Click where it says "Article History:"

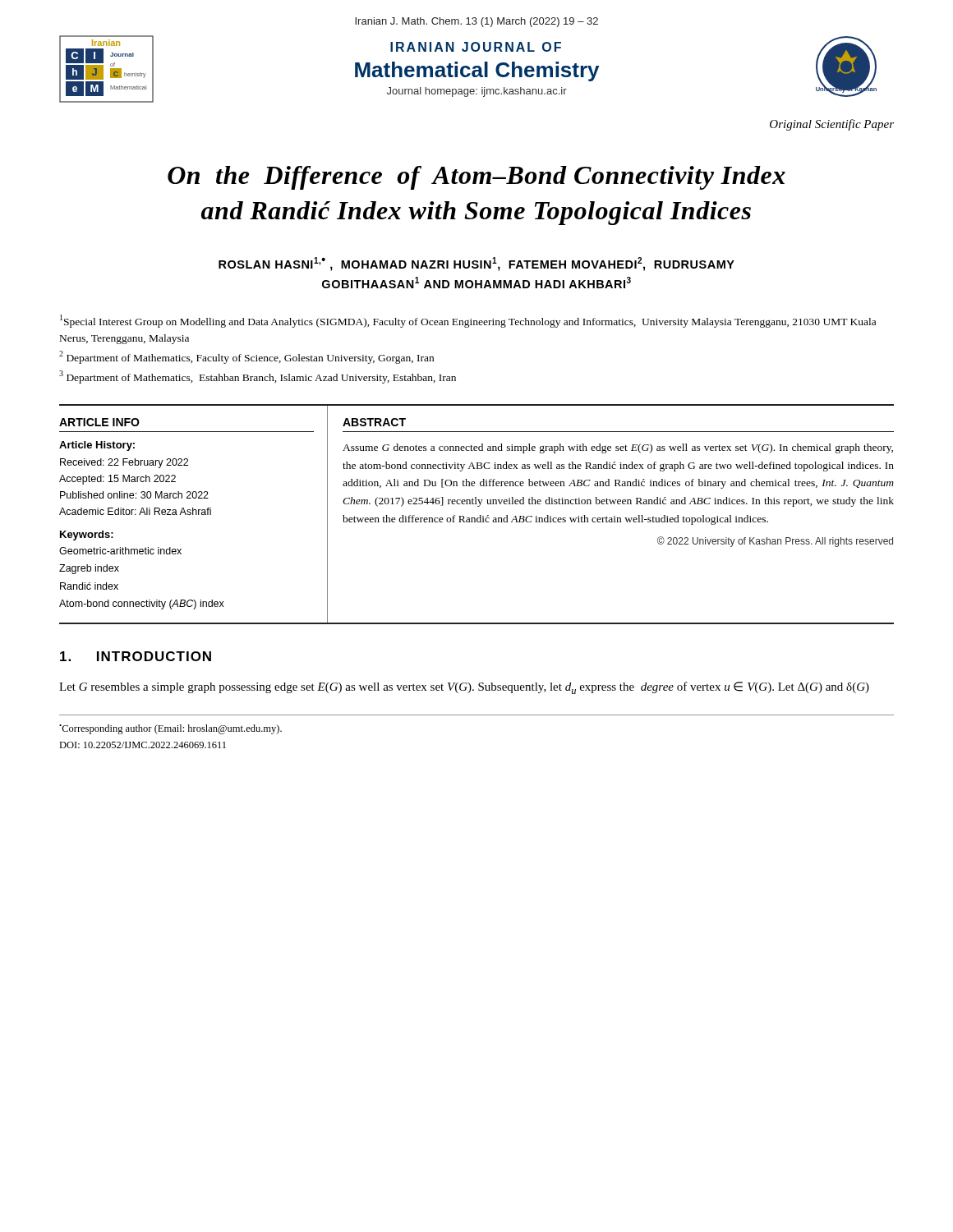97,445
